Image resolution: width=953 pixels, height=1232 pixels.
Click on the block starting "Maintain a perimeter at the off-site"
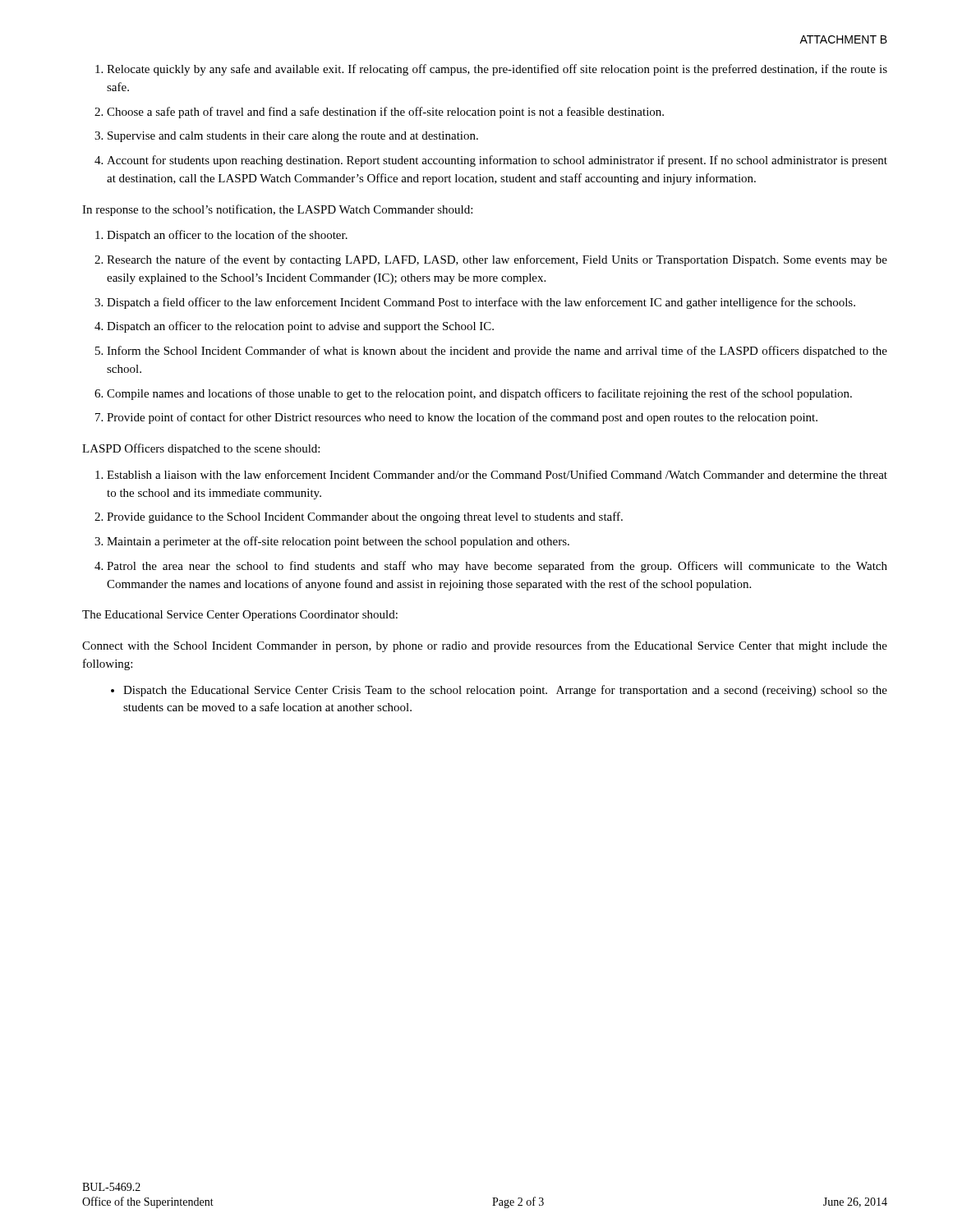pyautogui.click(x=338, y=541)
